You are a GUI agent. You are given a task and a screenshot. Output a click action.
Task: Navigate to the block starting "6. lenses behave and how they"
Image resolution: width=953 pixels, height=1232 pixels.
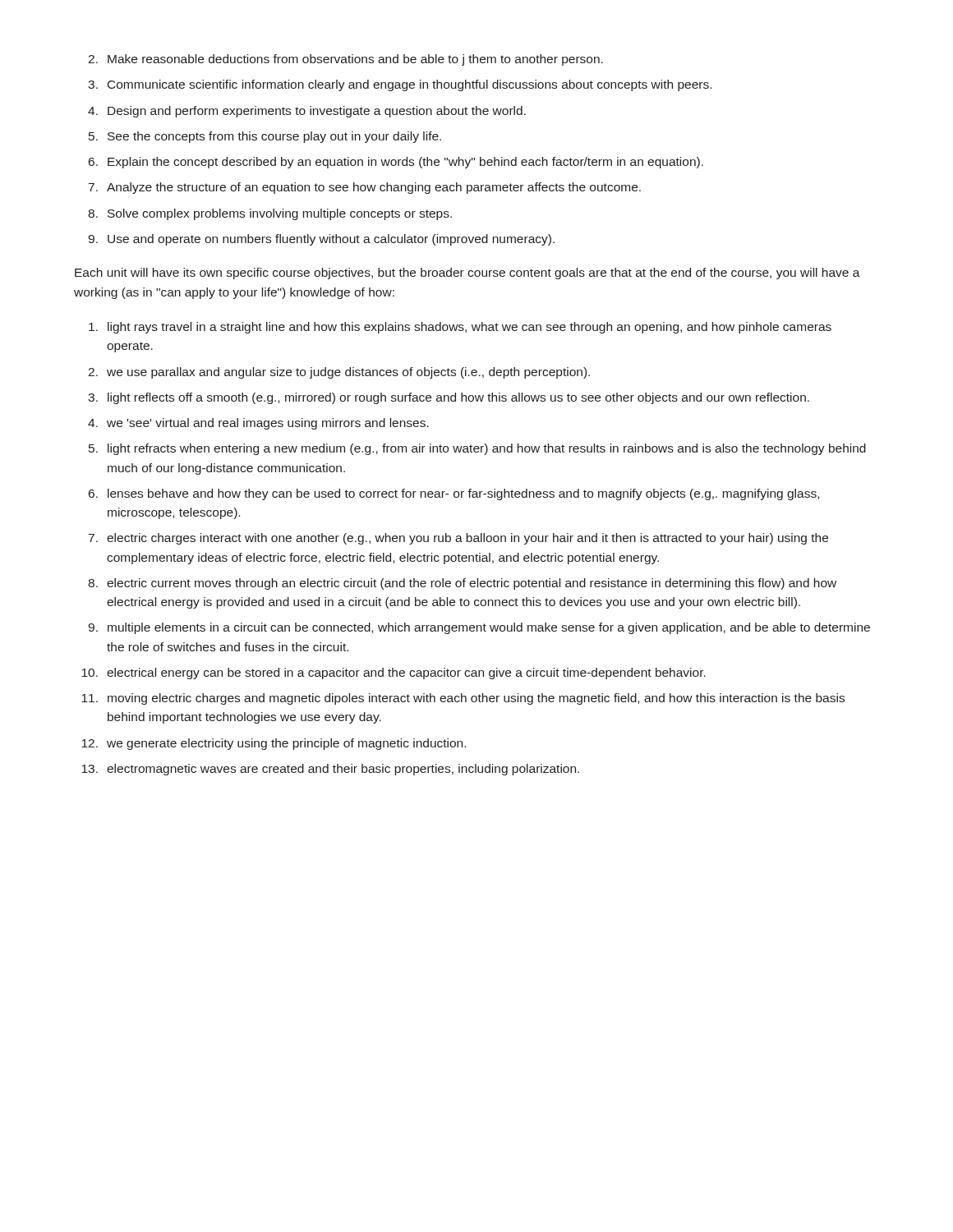[476, 503]
